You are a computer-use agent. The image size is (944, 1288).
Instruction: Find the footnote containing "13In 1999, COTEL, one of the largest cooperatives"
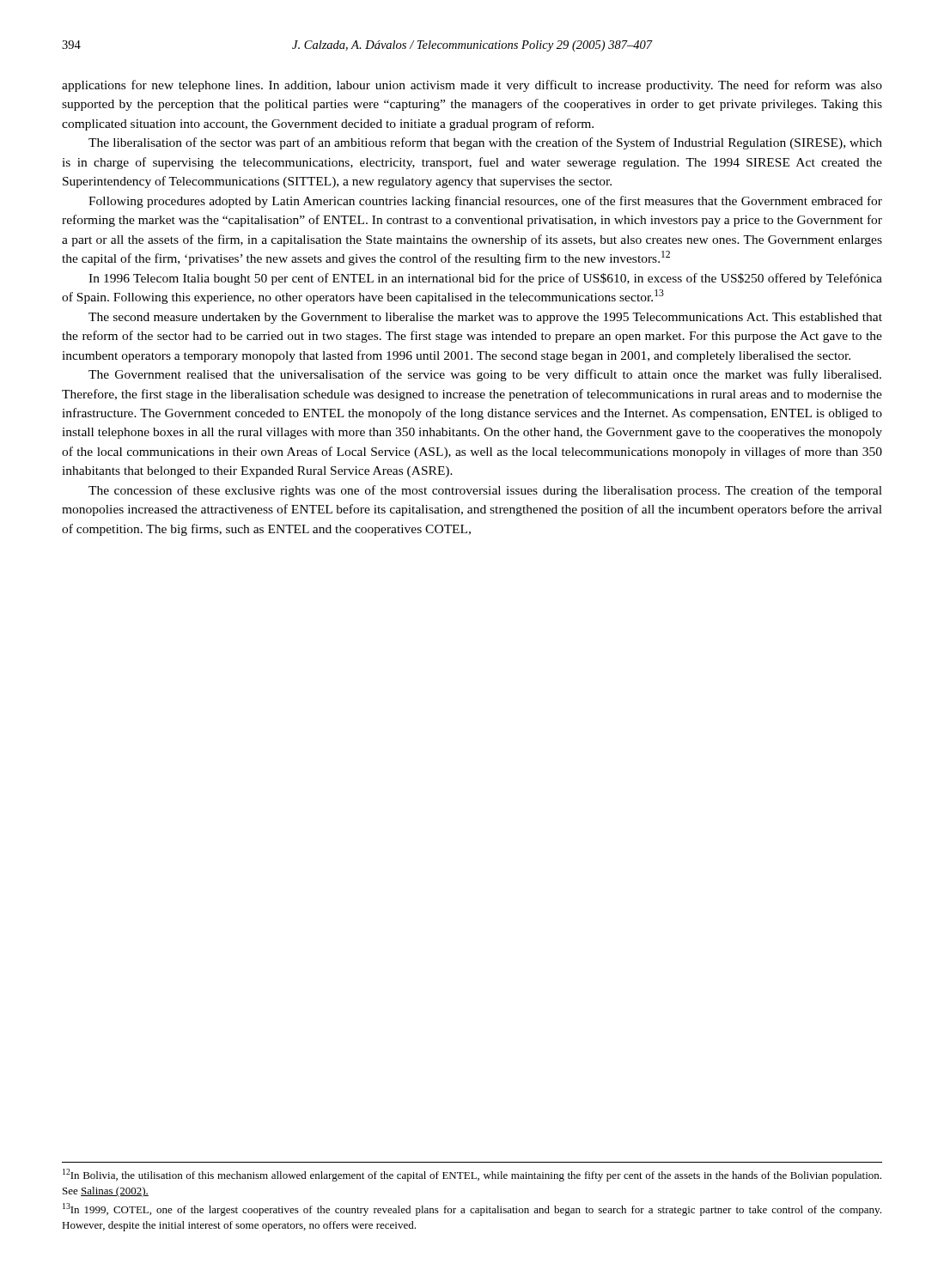[472, 1217]
